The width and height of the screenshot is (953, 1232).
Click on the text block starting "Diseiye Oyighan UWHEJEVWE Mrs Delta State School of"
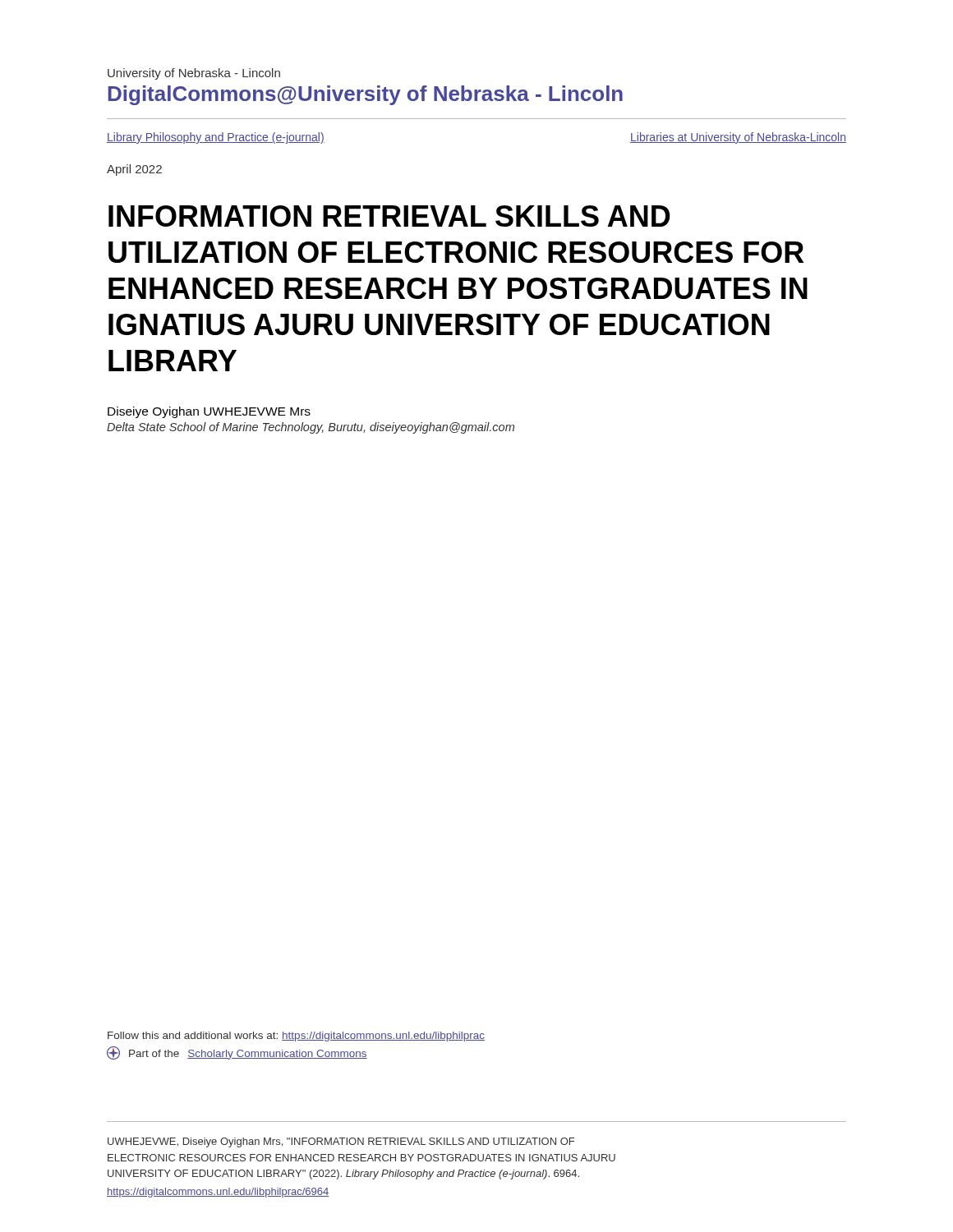coord(476,419)
